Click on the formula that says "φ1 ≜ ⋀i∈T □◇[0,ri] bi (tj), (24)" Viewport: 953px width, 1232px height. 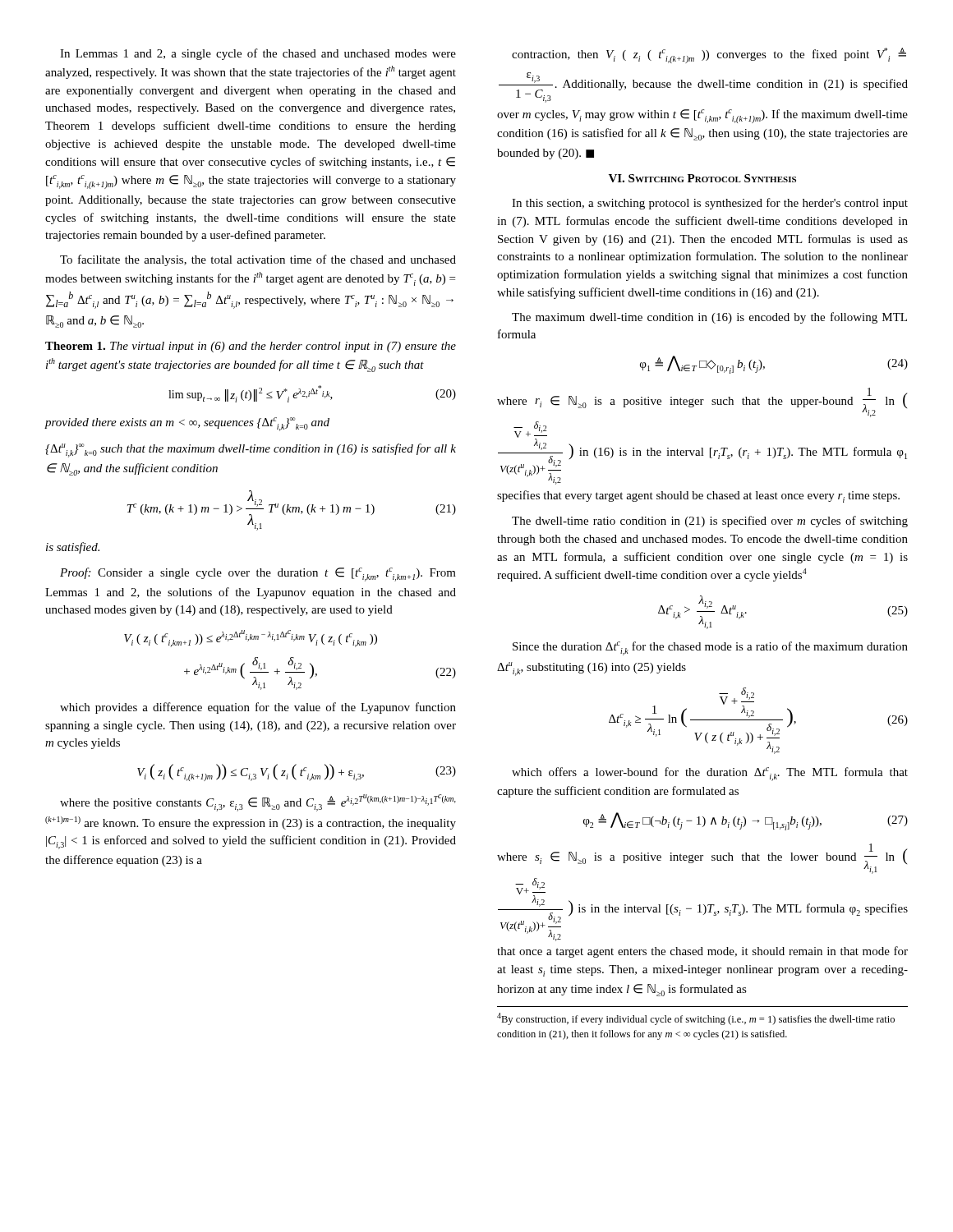[702, 364]
